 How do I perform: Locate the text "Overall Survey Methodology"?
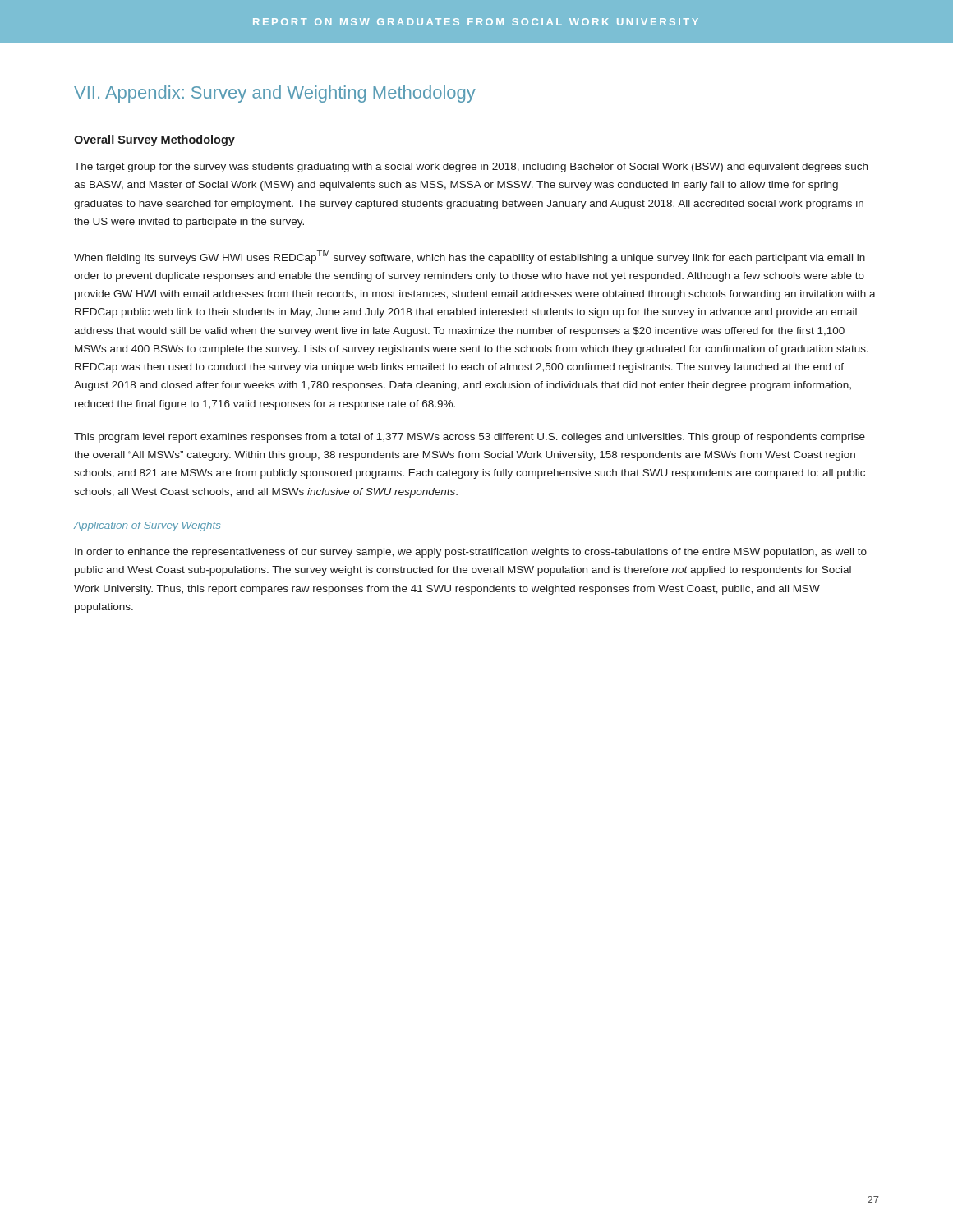pyautogui.click(x=154, y=140)
